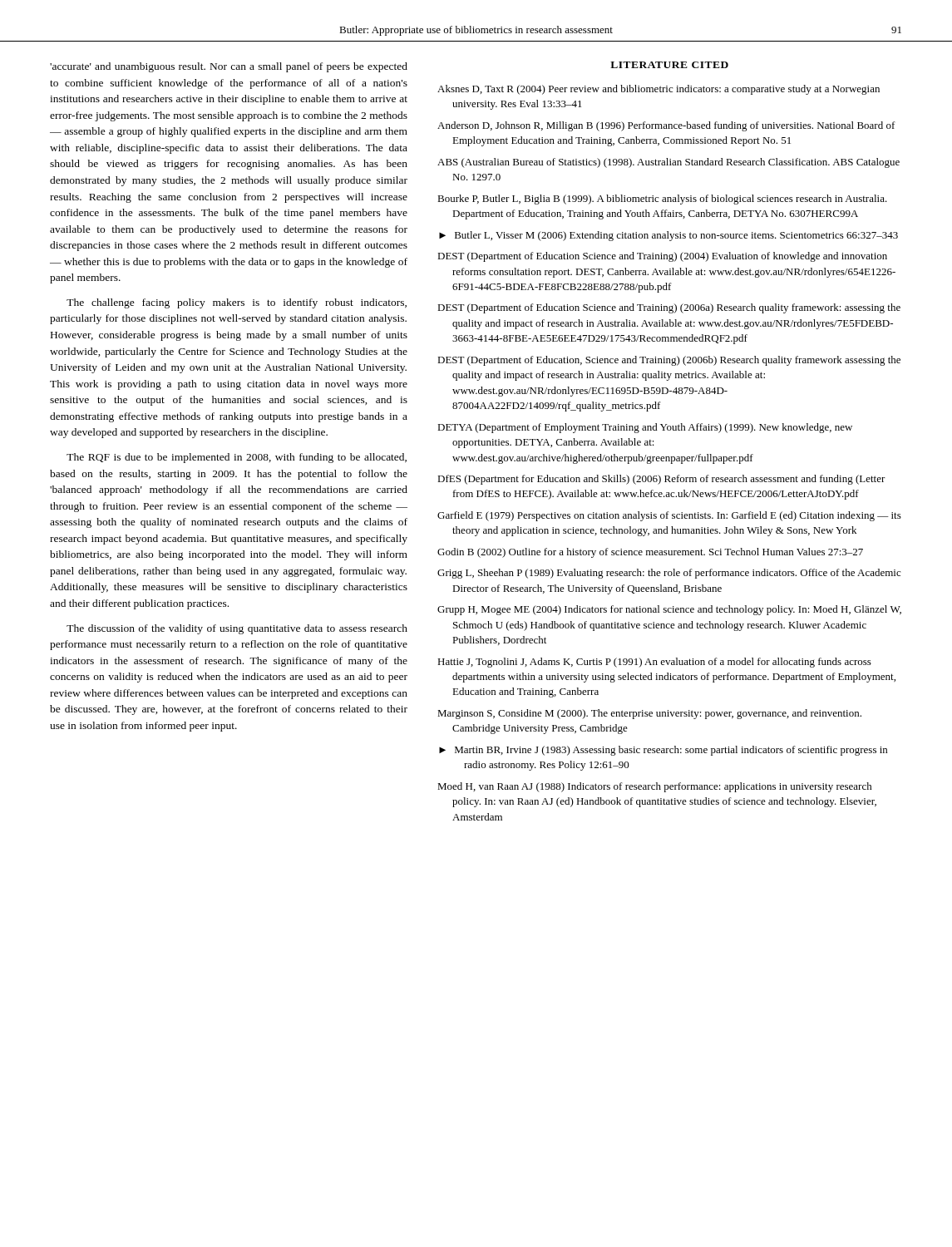The width and height of the screenshot is (952, 1247).
Task: Locate the list item that reads "Grupp H, Mogee ME (2004) Indicators for national"
Action: pos(670,624)
